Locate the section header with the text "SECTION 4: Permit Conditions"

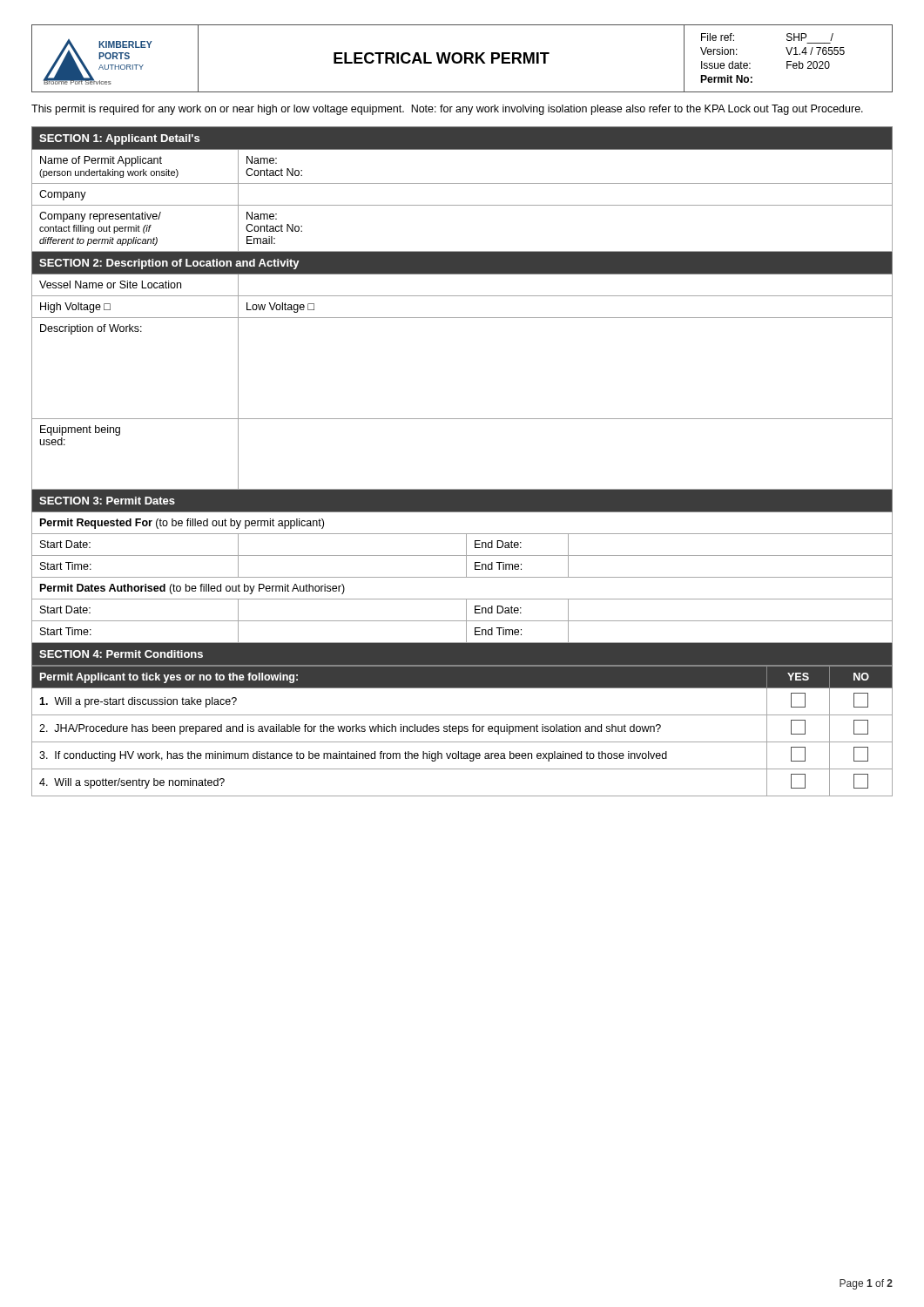click(x=462, y=654)
